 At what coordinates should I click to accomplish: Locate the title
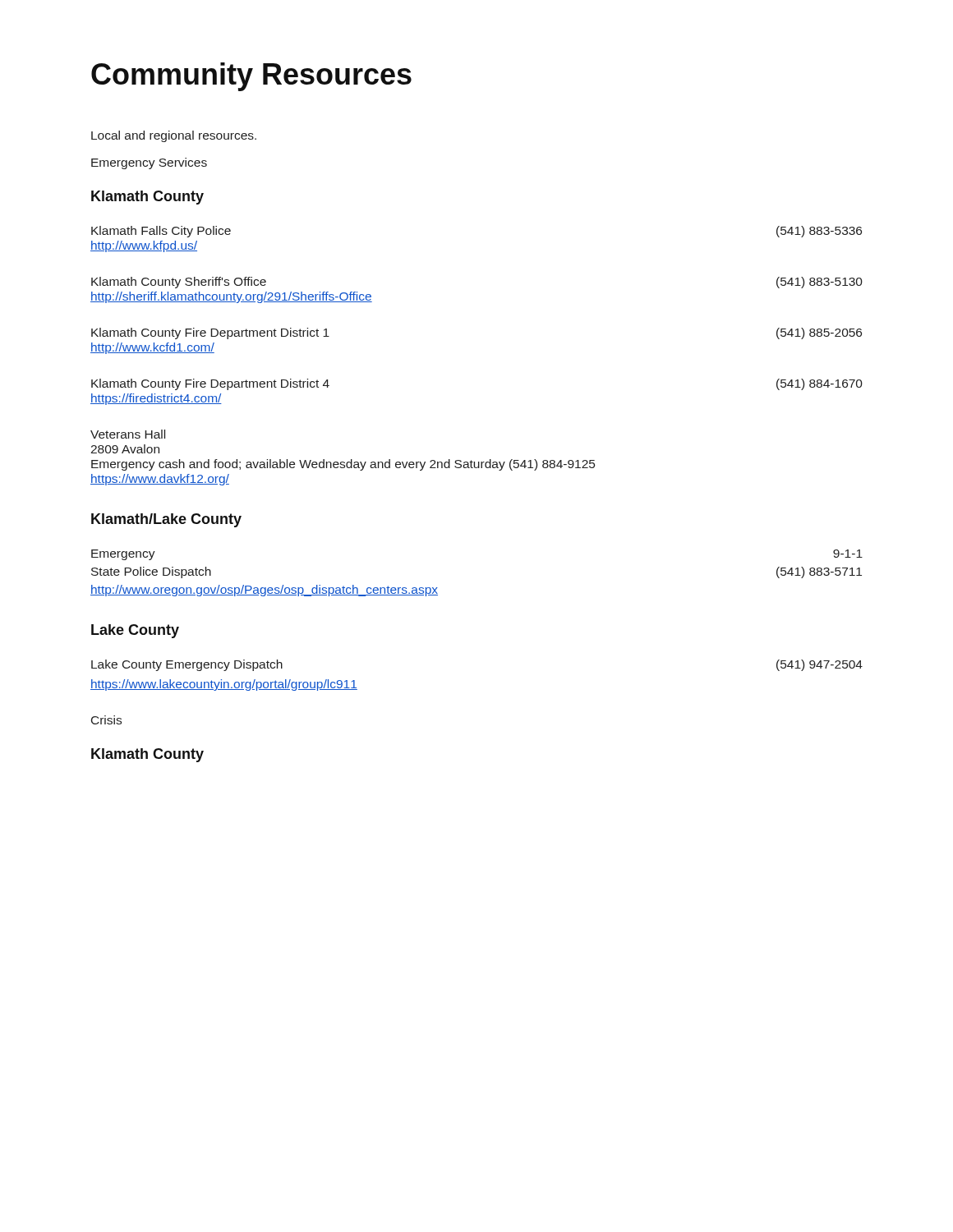251,75
